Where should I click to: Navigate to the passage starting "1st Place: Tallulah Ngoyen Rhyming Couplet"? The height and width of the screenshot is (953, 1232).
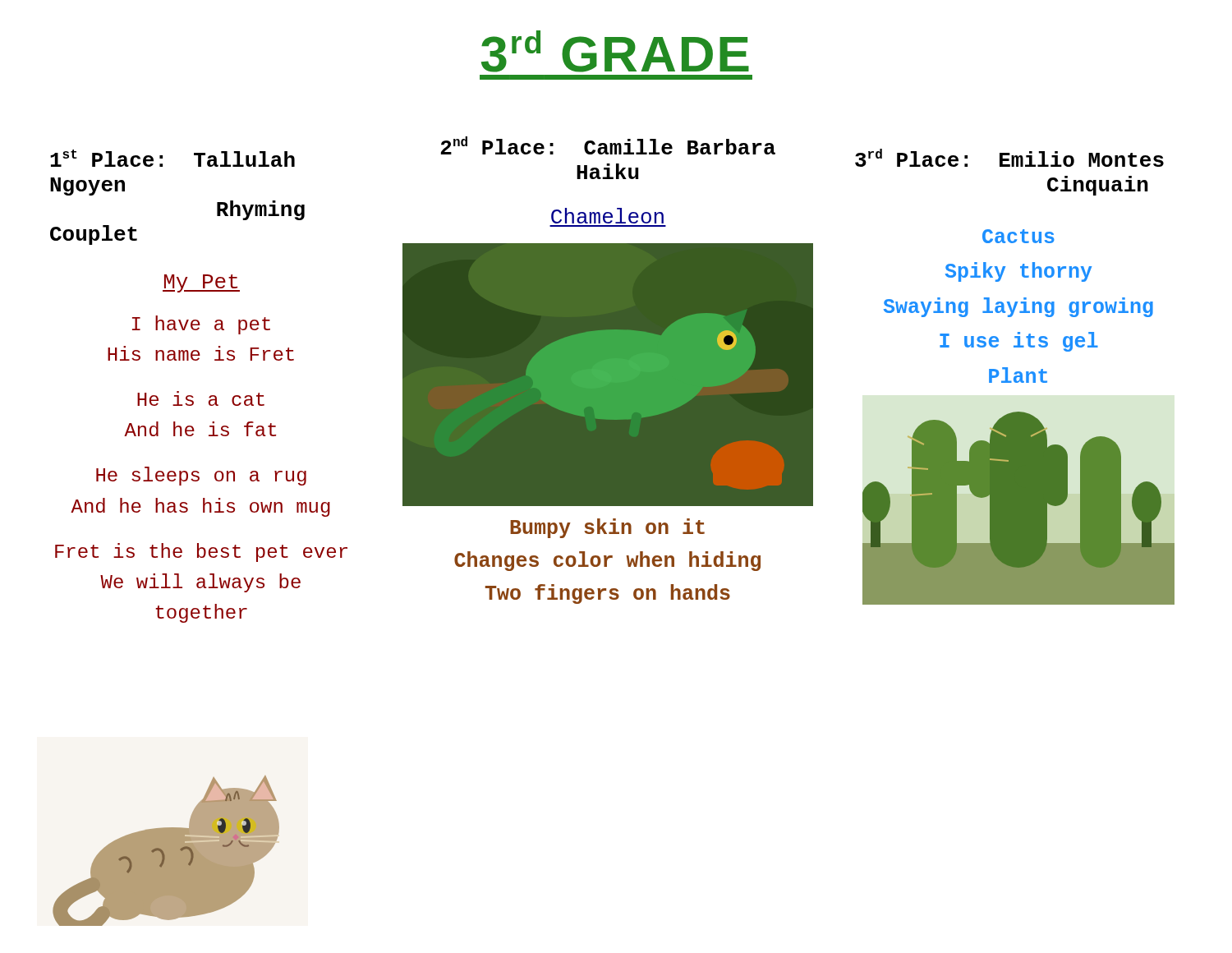[110, 158]
